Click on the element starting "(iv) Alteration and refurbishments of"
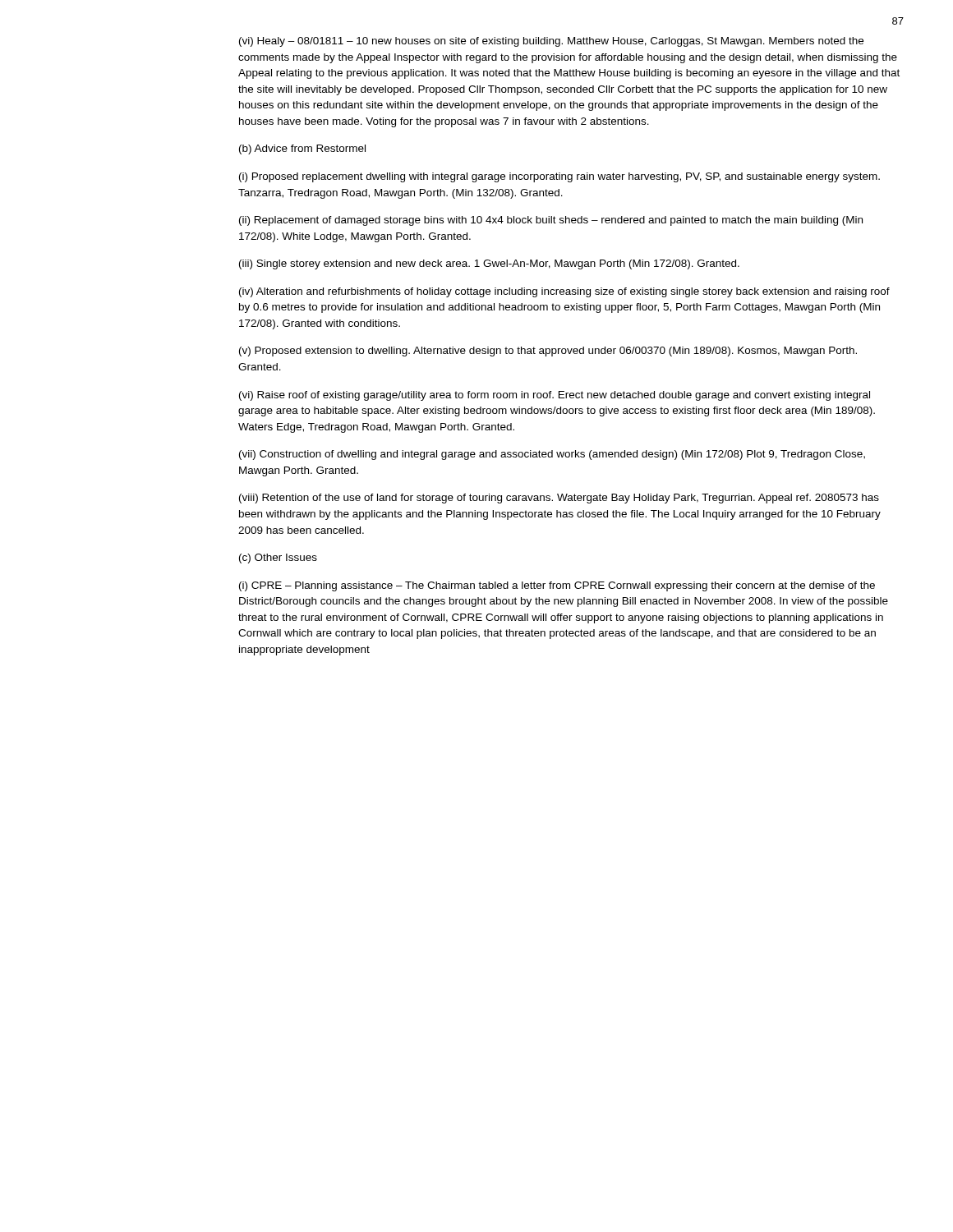This screenshot has height=1232, width=953. [x=564, y=307]
